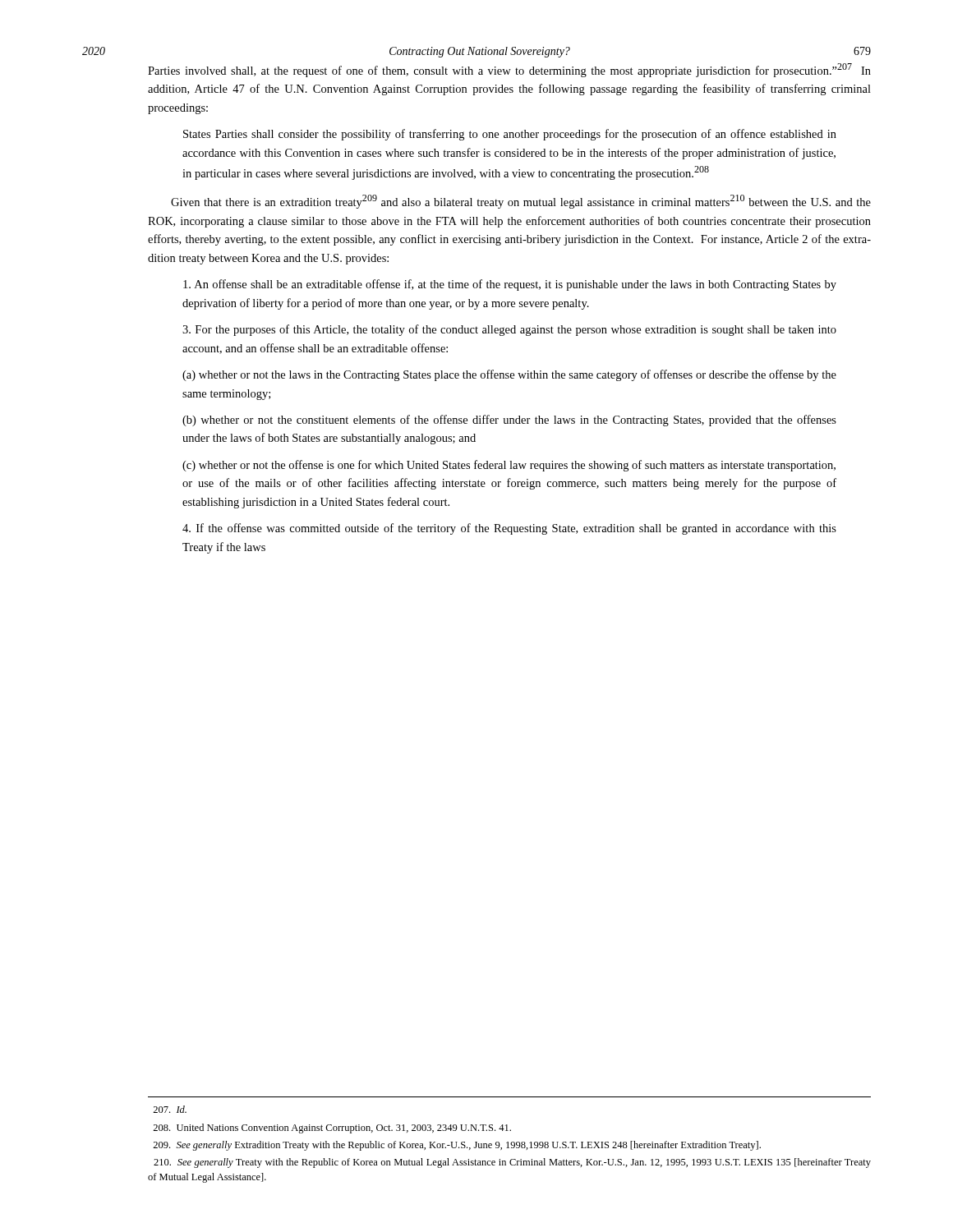The width and height of the screenshot is (953, 1232).
Task: Select the list item that says "3. For the purposes"
Action: [x=509, y=339]
